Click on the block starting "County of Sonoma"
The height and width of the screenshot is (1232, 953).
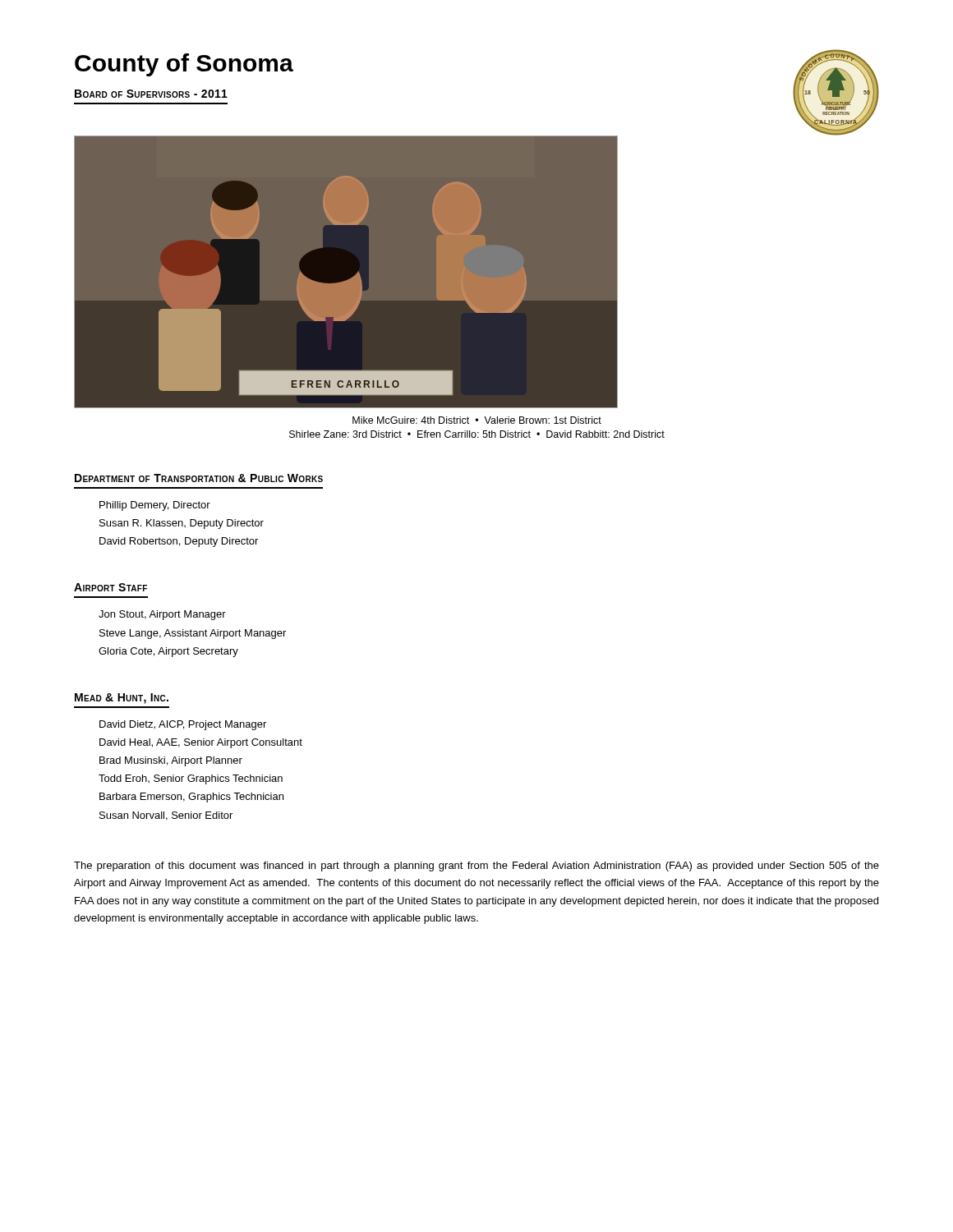tap(184, 63)
